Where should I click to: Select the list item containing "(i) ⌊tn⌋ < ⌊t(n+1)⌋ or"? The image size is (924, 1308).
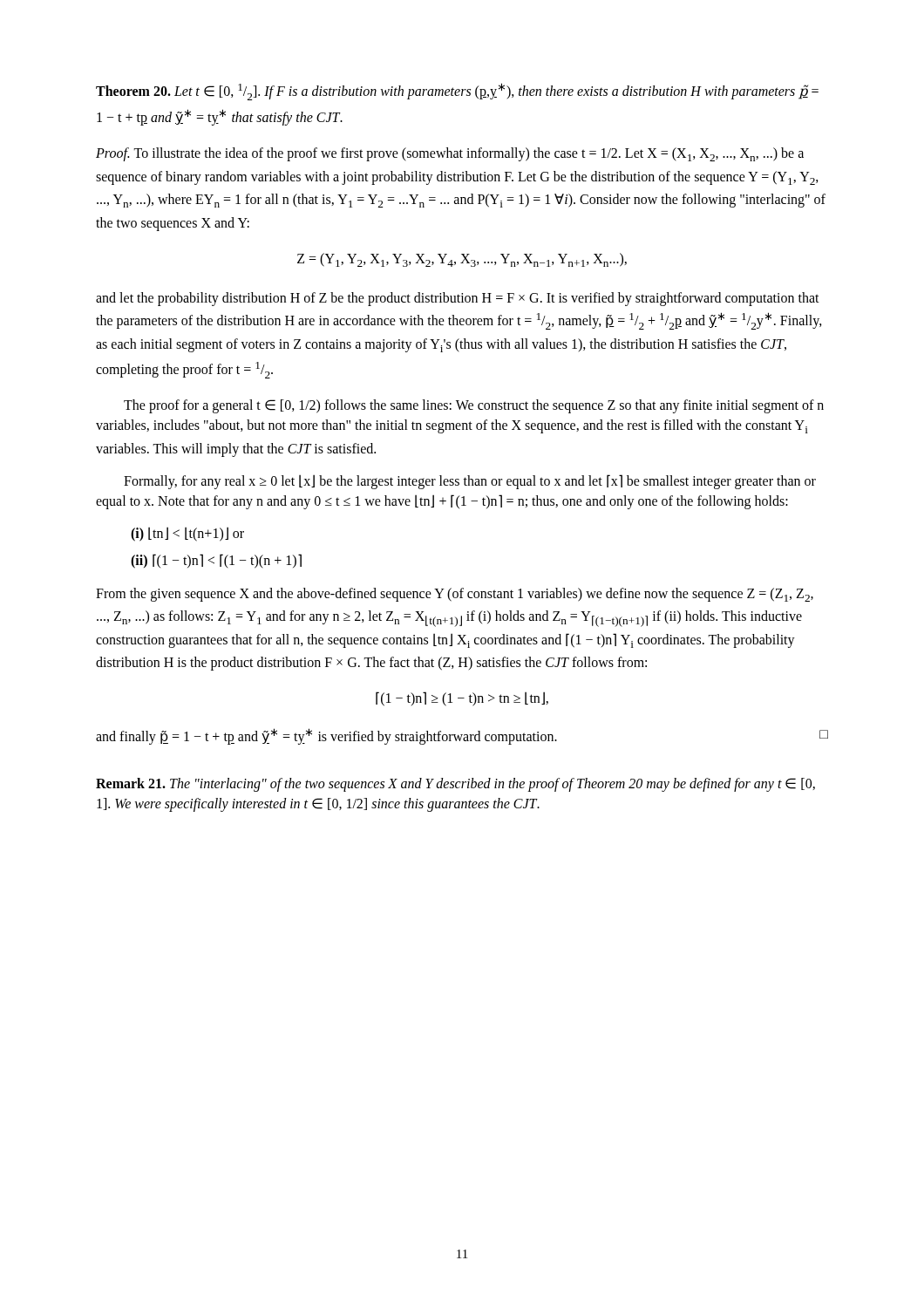[x=187, y=533]
